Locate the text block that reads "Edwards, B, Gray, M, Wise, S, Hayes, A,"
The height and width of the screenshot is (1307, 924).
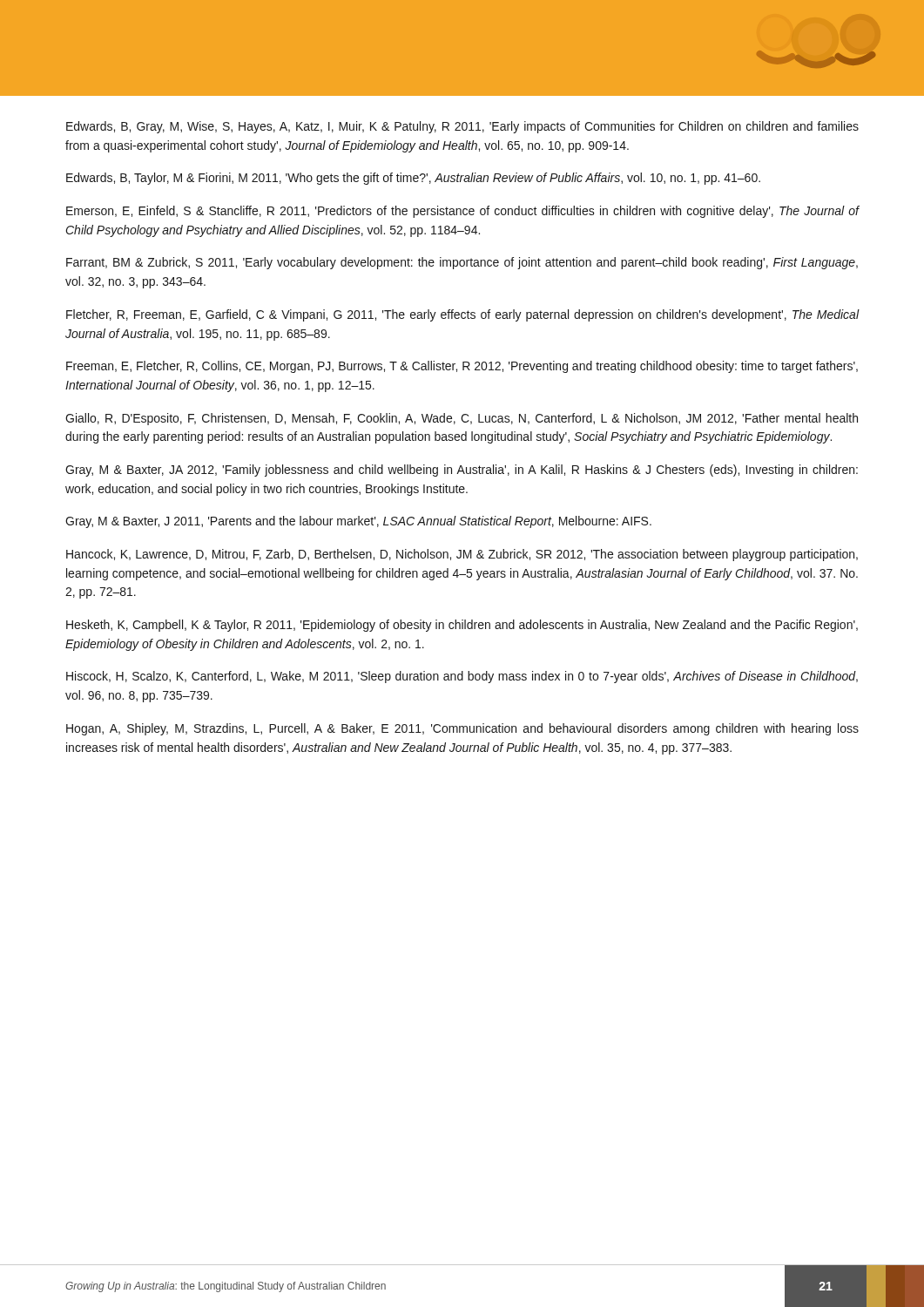point(462,136)
